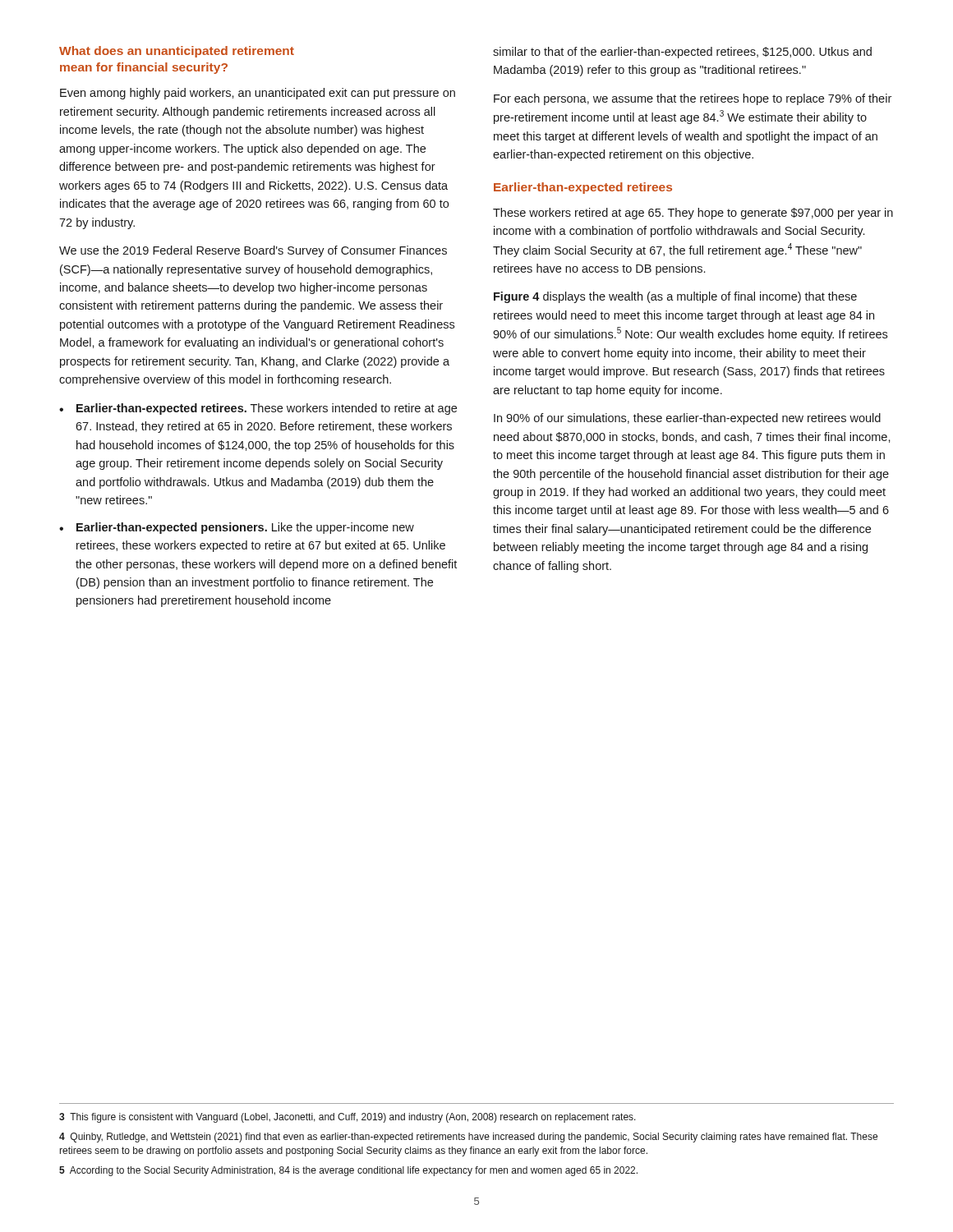Viewport: 953px width, 1232px height.
Task: Find the block on this page that starts "These workers retired at age"
Action: coord(693,241)
